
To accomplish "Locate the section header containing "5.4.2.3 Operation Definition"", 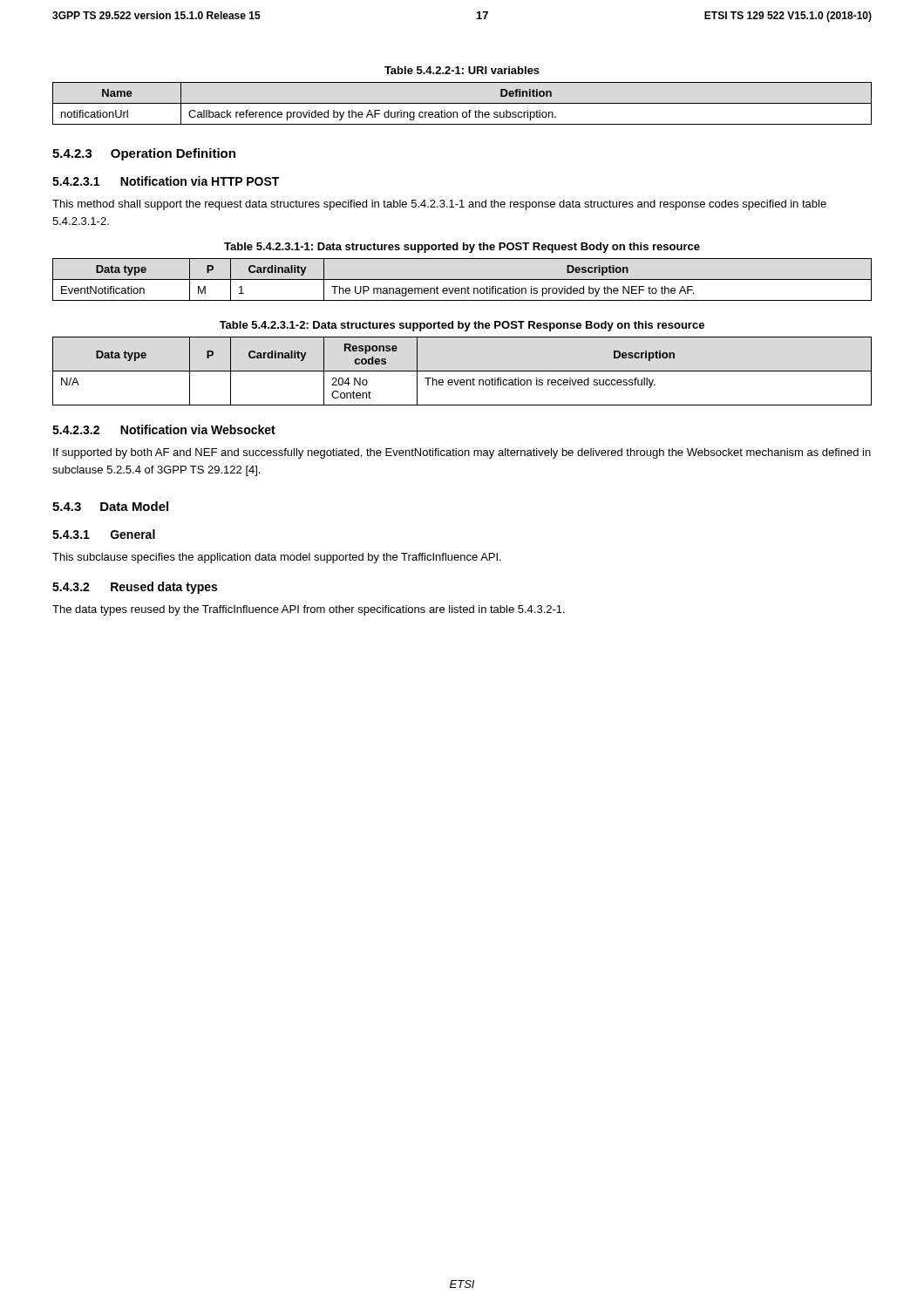I will (x=144, y=153).
